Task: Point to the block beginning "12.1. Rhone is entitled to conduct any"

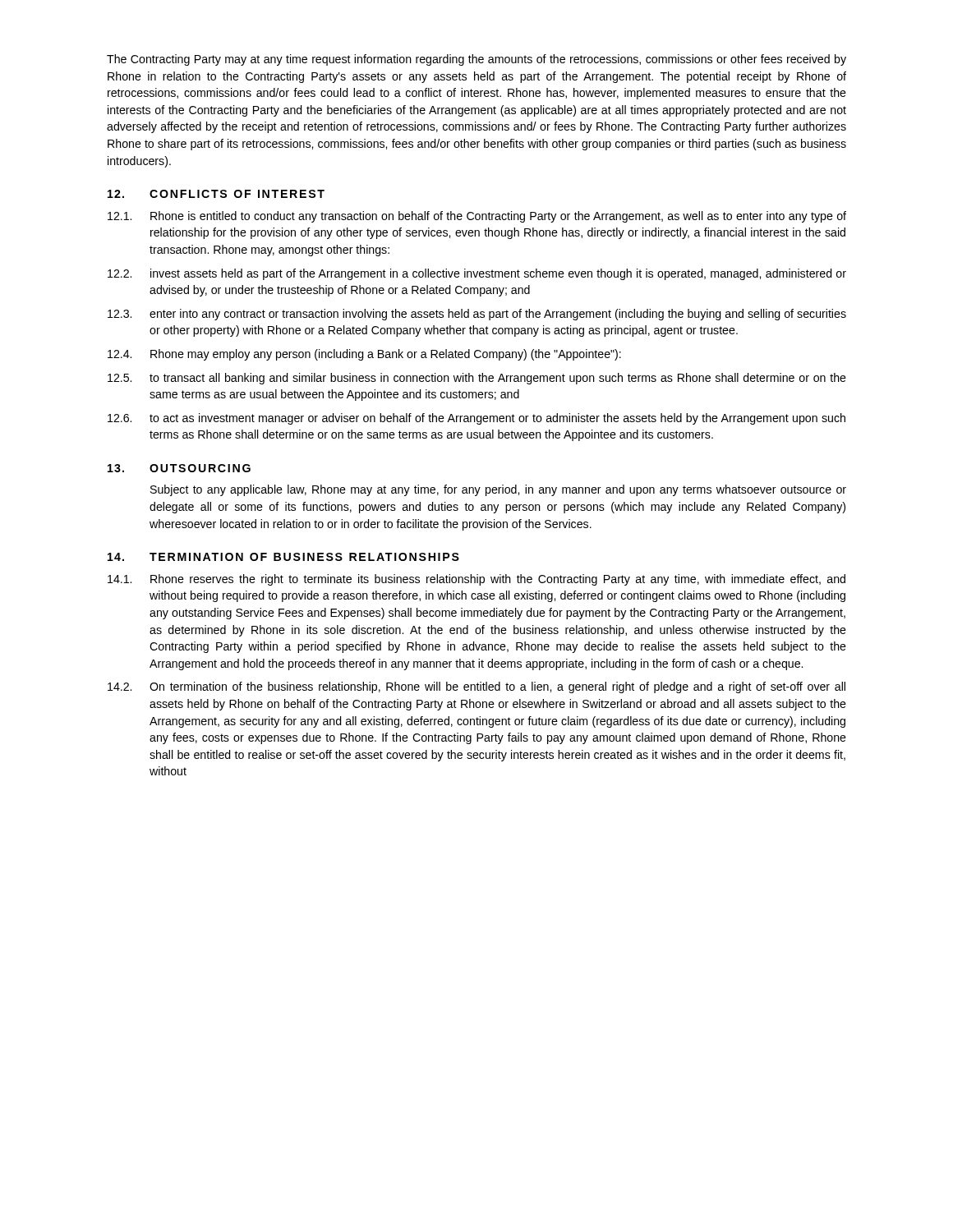Action: 476,233
